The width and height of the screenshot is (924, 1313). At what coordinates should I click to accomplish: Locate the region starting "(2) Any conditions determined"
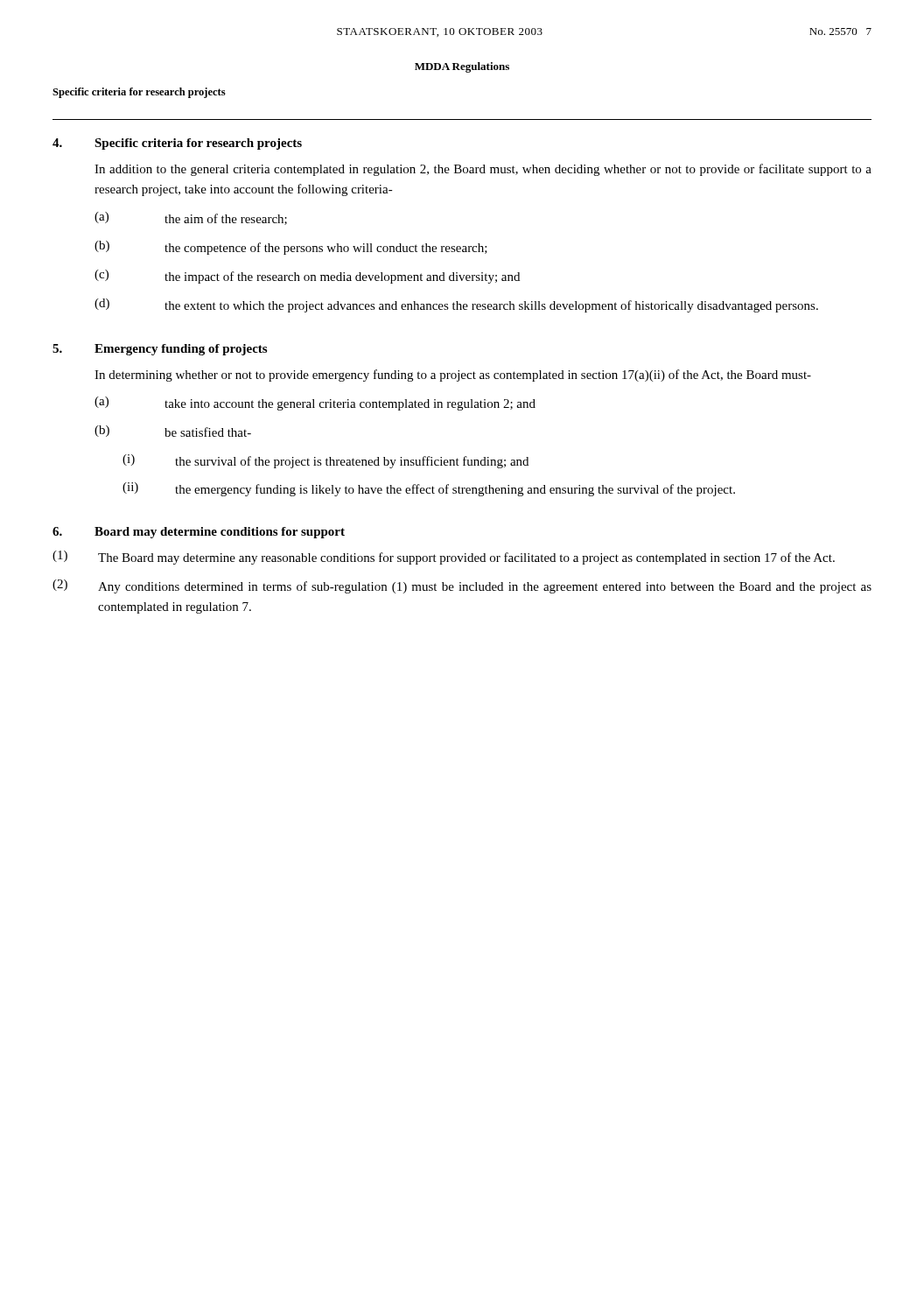click(462, 597)
